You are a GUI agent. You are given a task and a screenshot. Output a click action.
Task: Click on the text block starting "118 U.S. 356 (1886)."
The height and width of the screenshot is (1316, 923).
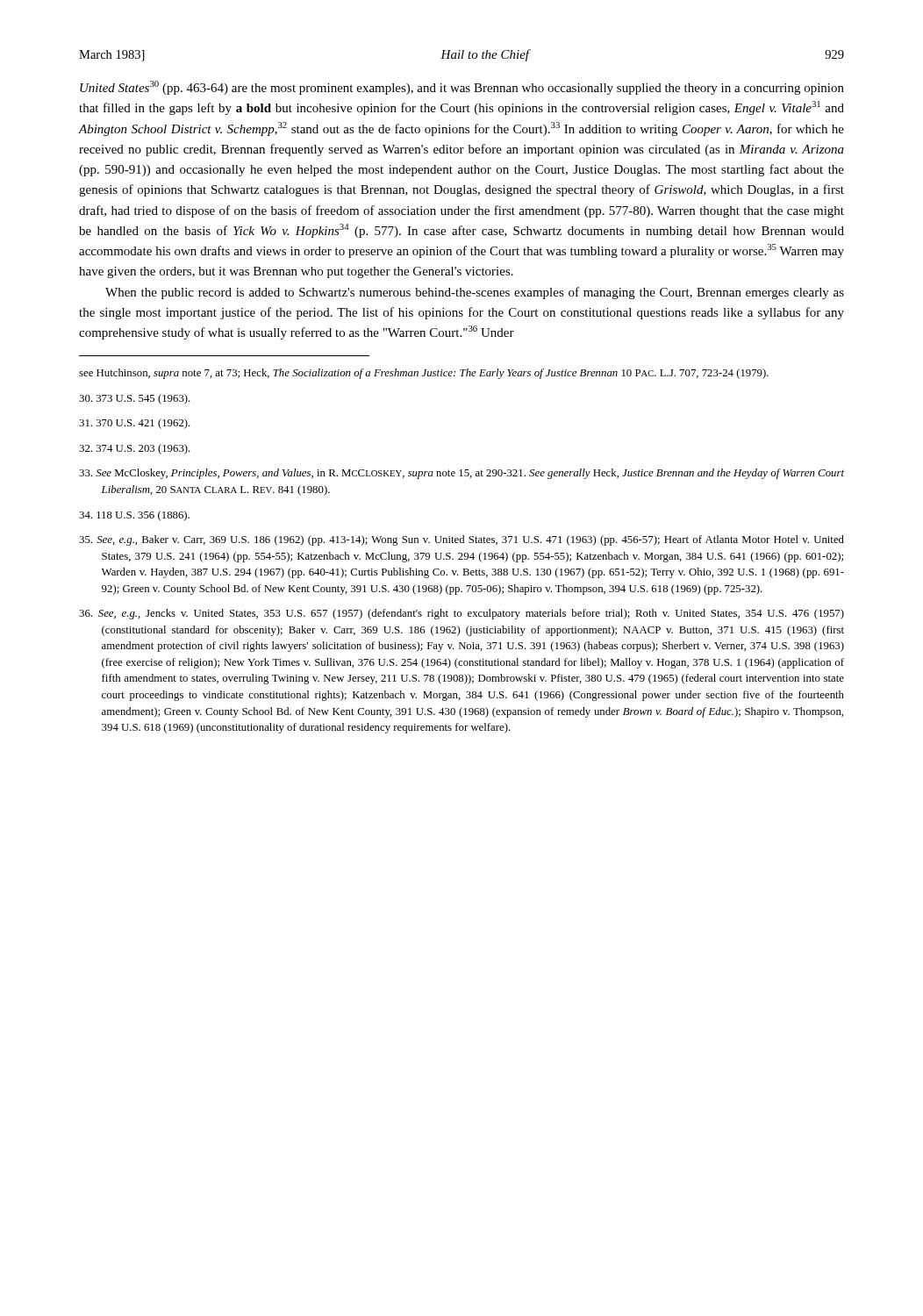pyautogui.click(x=134, y=516)
